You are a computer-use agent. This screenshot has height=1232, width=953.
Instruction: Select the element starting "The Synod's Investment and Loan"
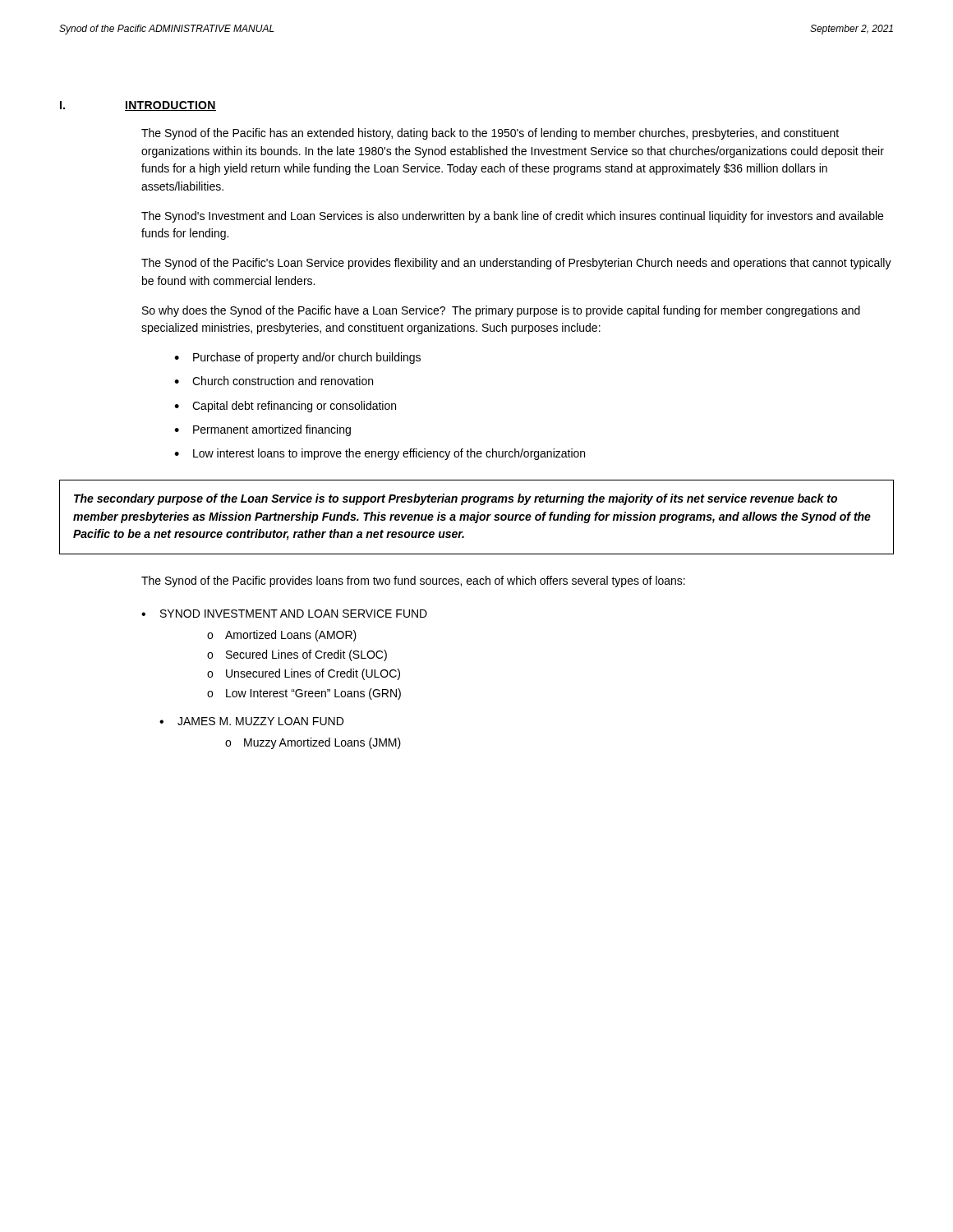(513, 225)
